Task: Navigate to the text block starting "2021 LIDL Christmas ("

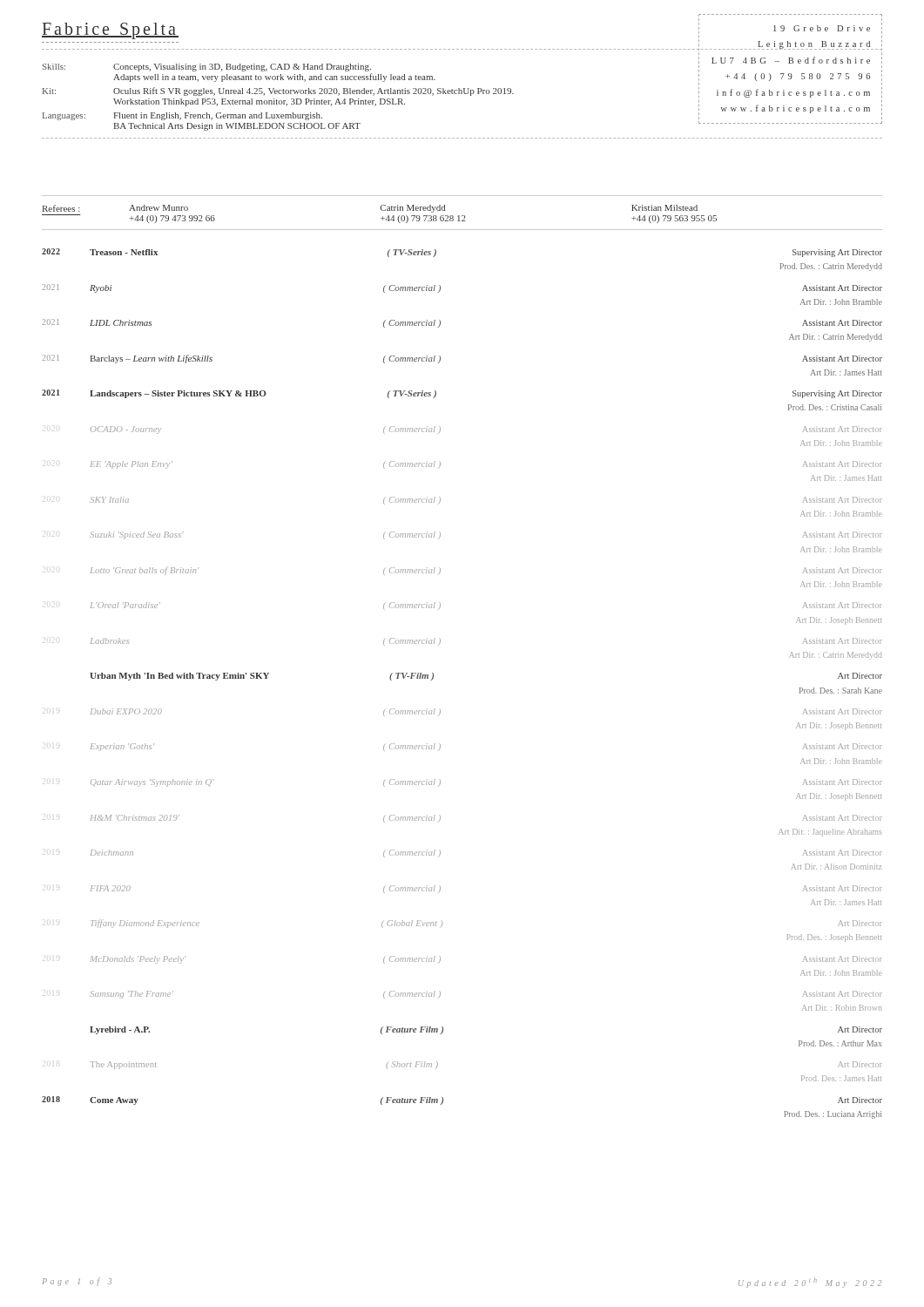Action: point(47,323)
